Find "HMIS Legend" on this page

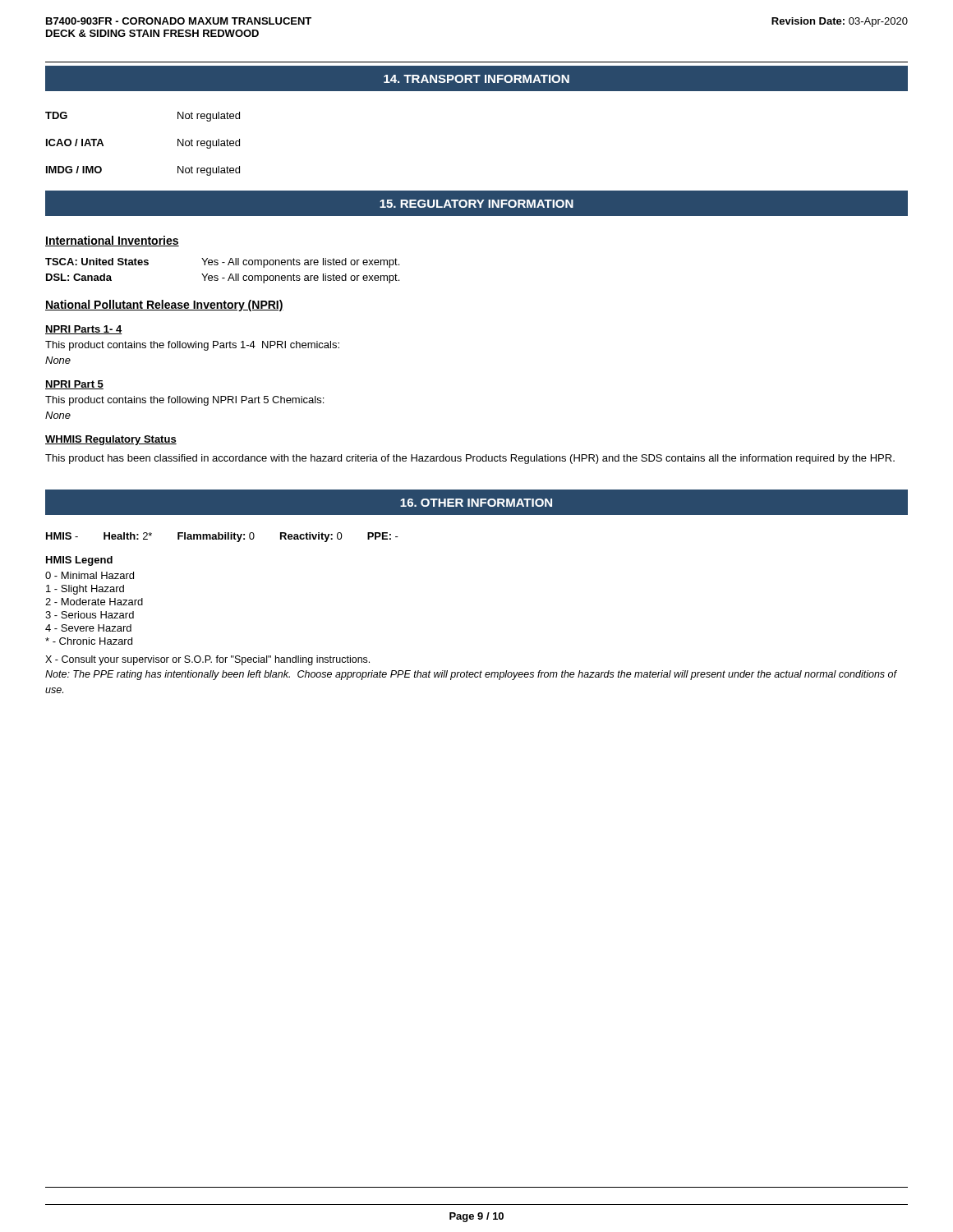[x=79, y=559]
